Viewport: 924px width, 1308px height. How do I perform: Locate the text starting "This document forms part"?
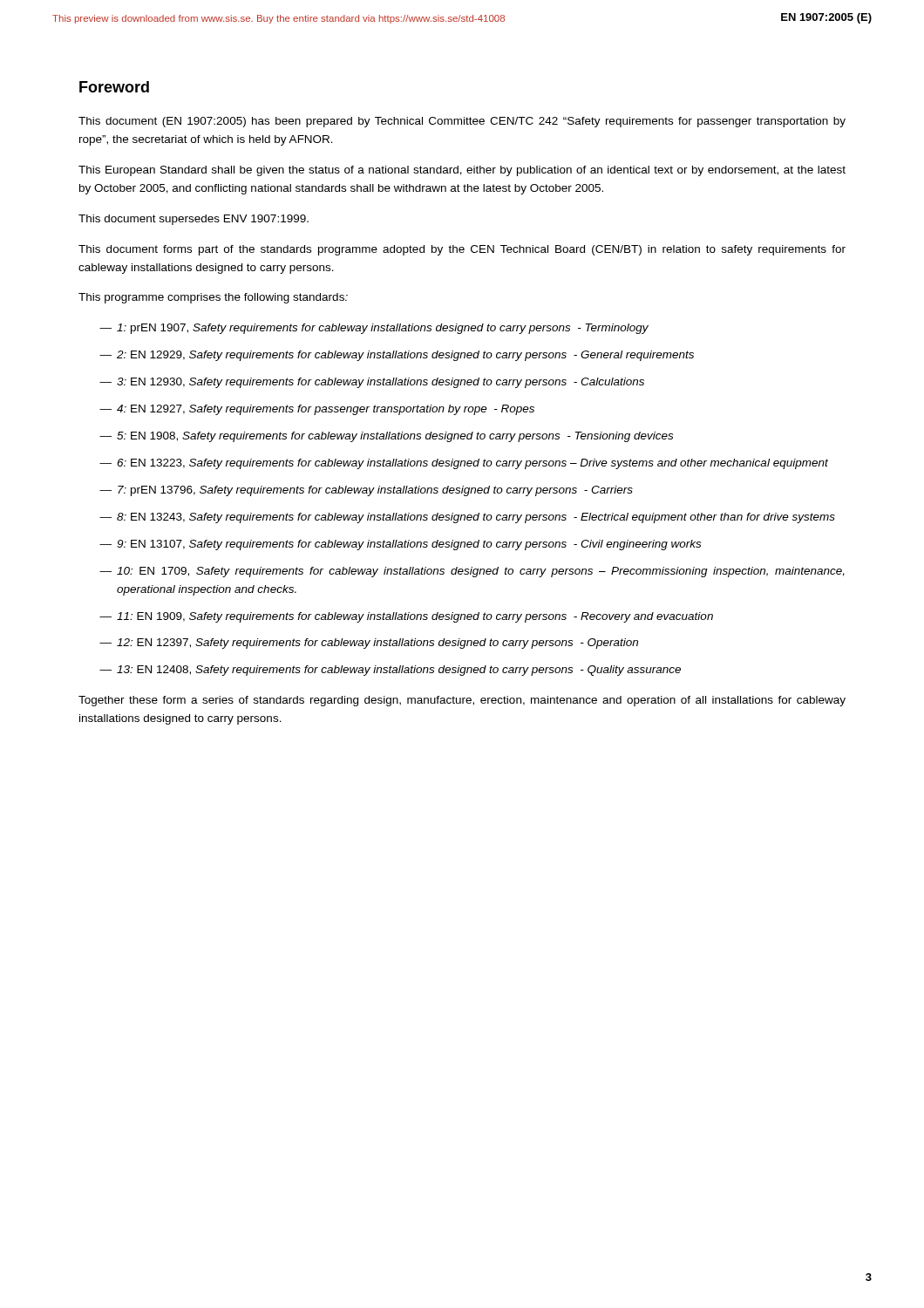pos(462,258)
